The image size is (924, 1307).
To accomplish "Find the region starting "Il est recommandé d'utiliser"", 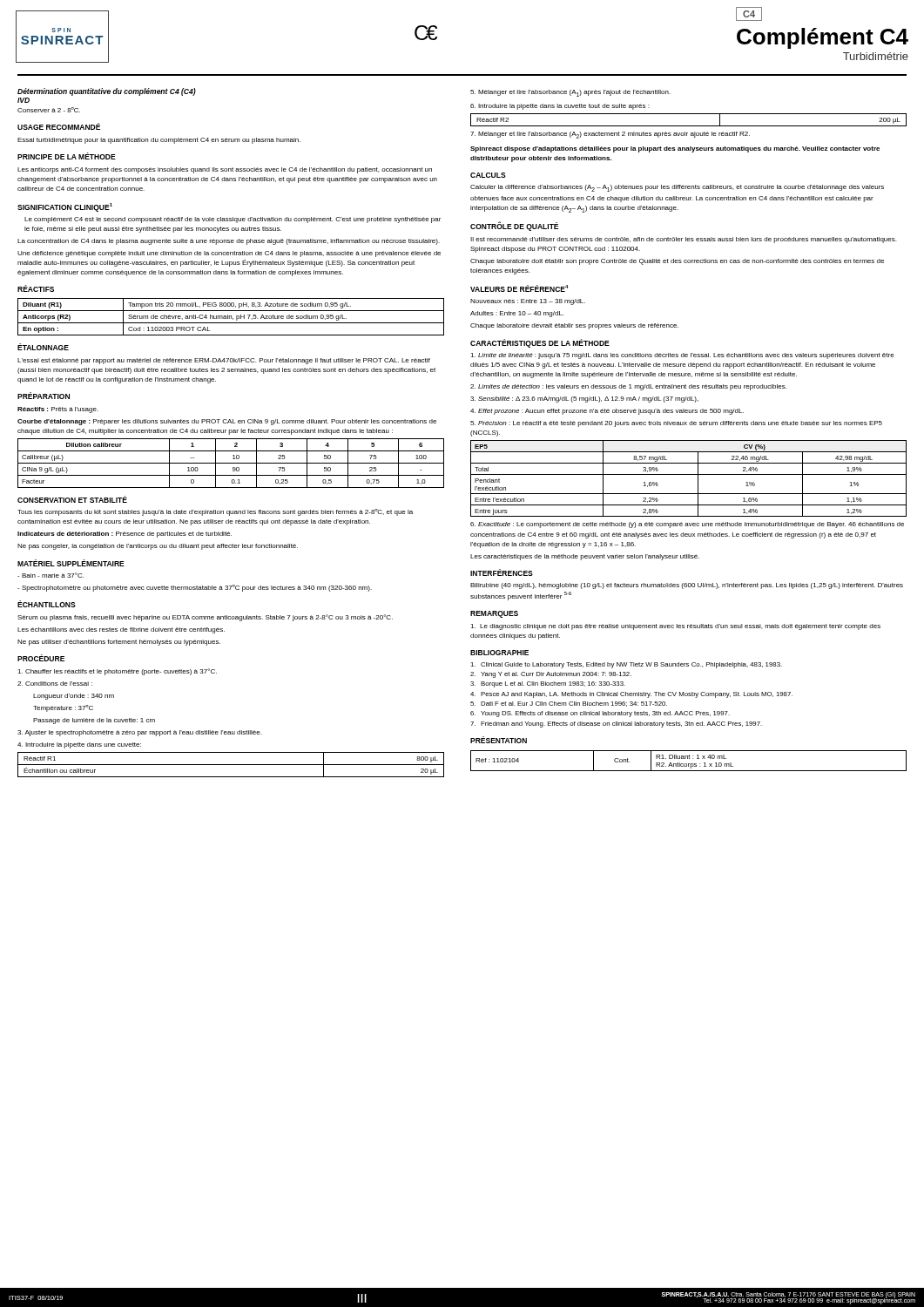I will click(688, 255).
